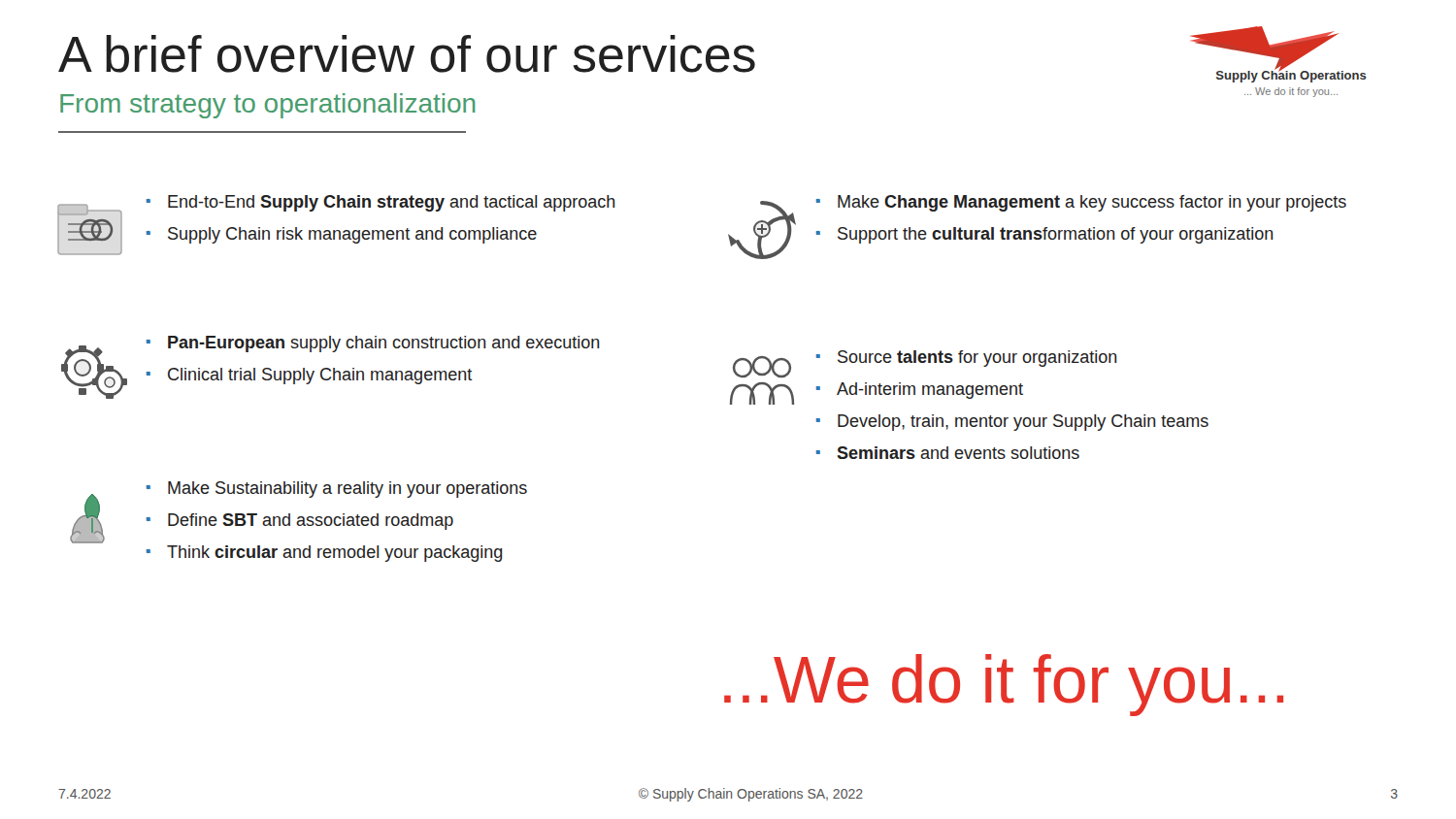Click where it says "▪ Seminars and events solutions"
Screen dimensions: 819x1456
click(947, 452)
